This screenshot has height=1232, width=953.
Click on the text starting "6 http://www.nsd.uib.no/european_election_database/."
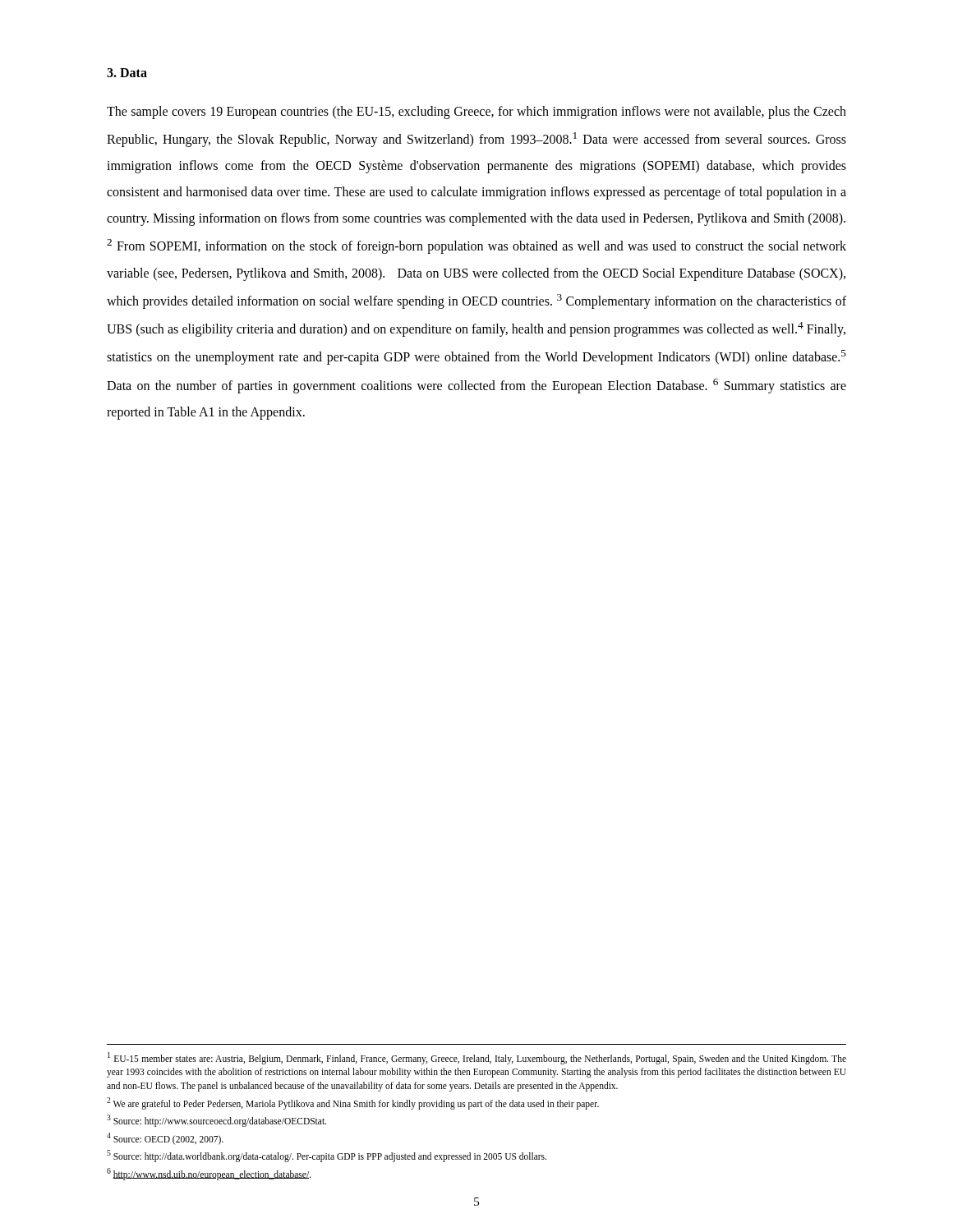pyautogui.click(x=209, y=1172)
